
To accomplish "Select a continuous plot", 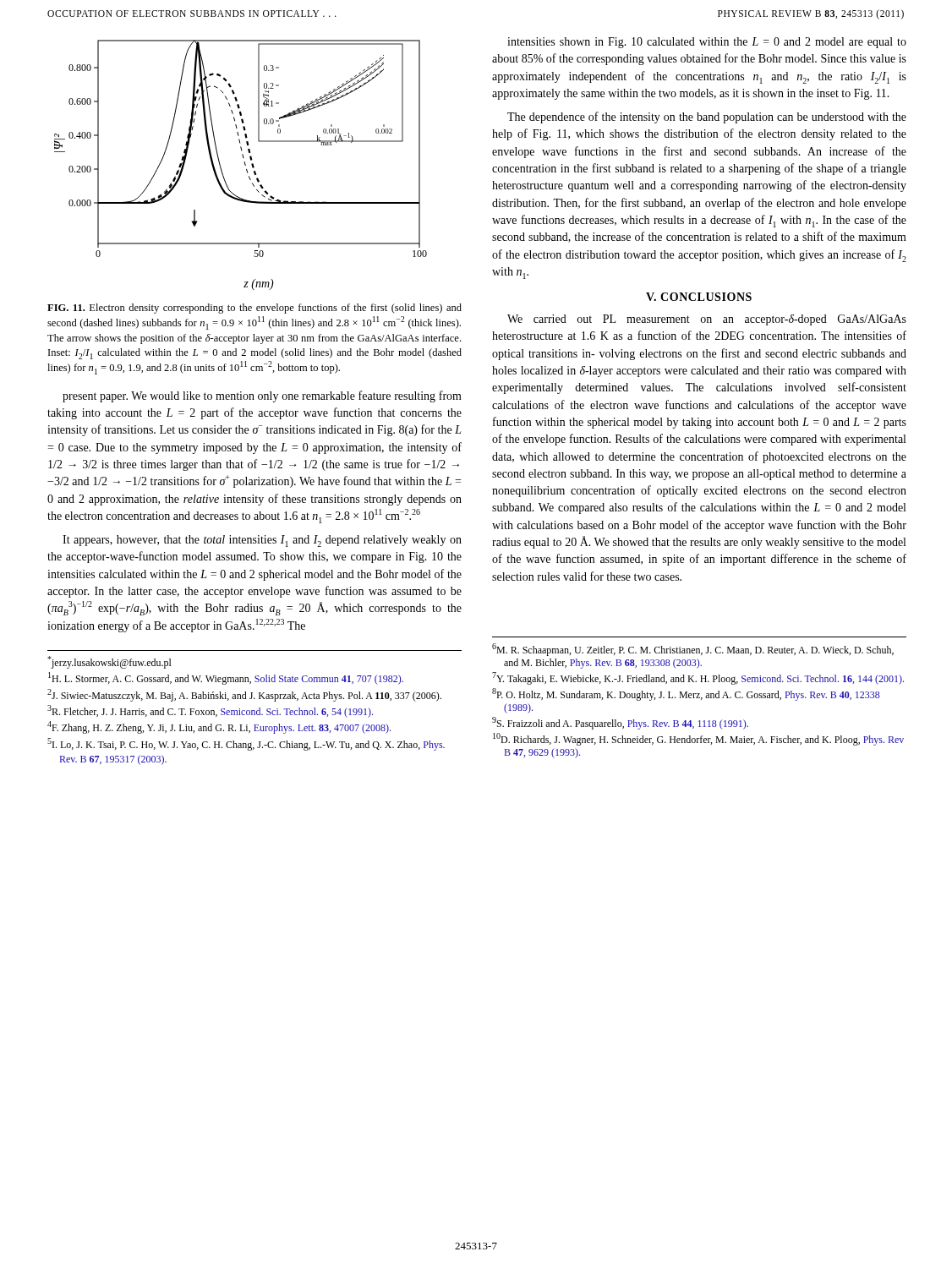I will (x=254, y=165).
